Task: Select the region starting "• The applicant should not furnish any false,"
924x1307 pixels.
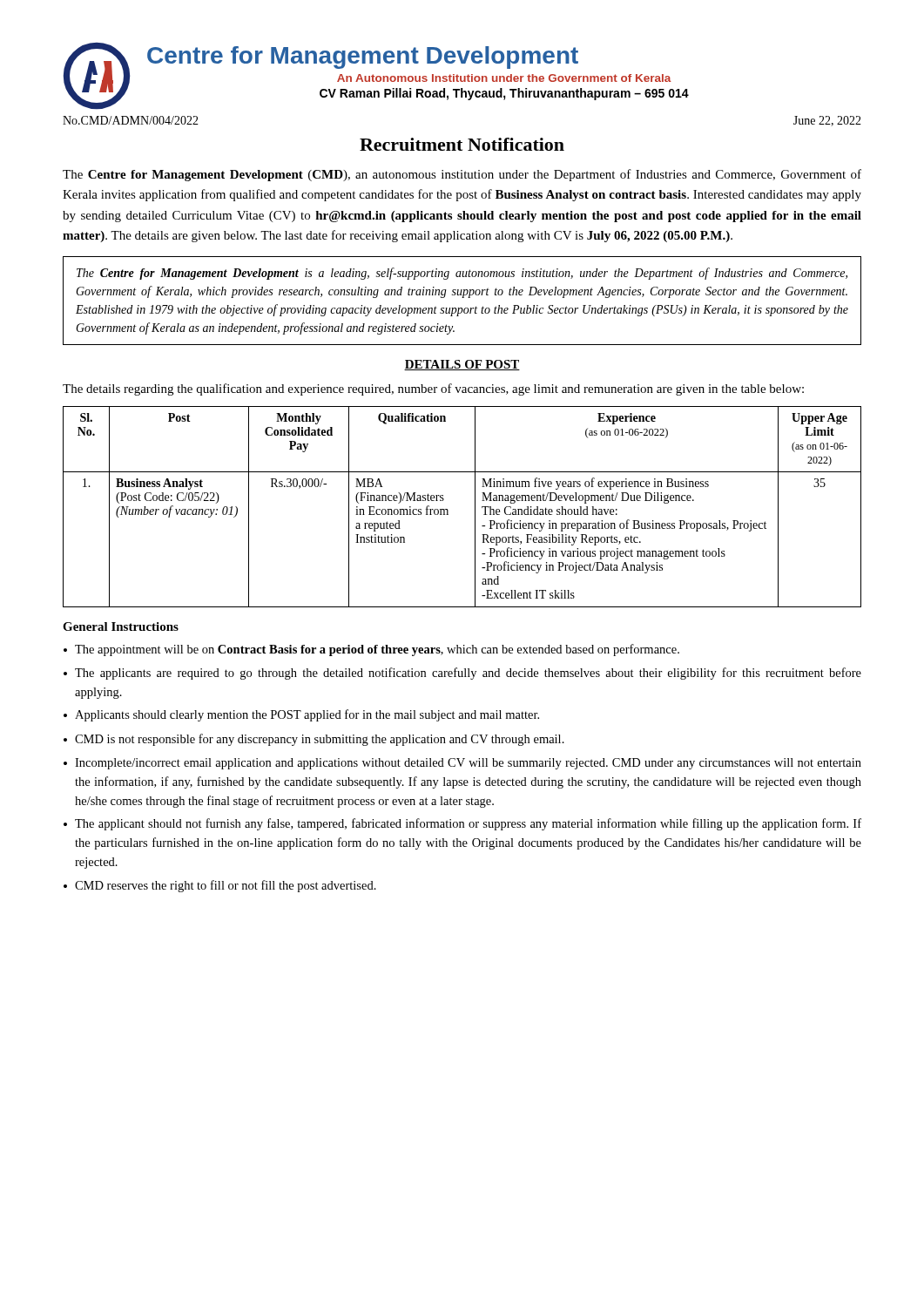Action: (x=462, y=843)
